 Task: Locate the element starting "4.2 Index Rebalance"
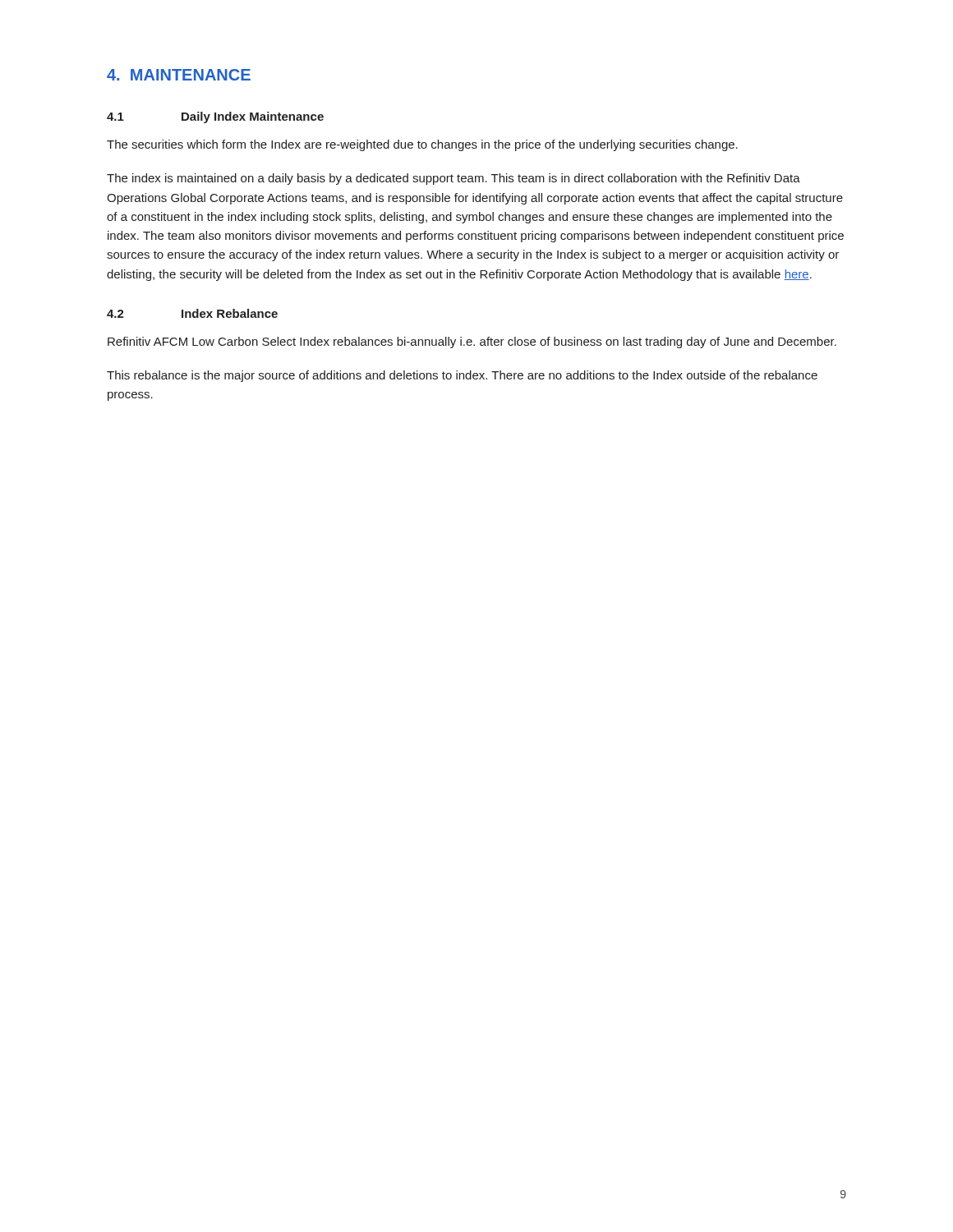tap(192, 313)
